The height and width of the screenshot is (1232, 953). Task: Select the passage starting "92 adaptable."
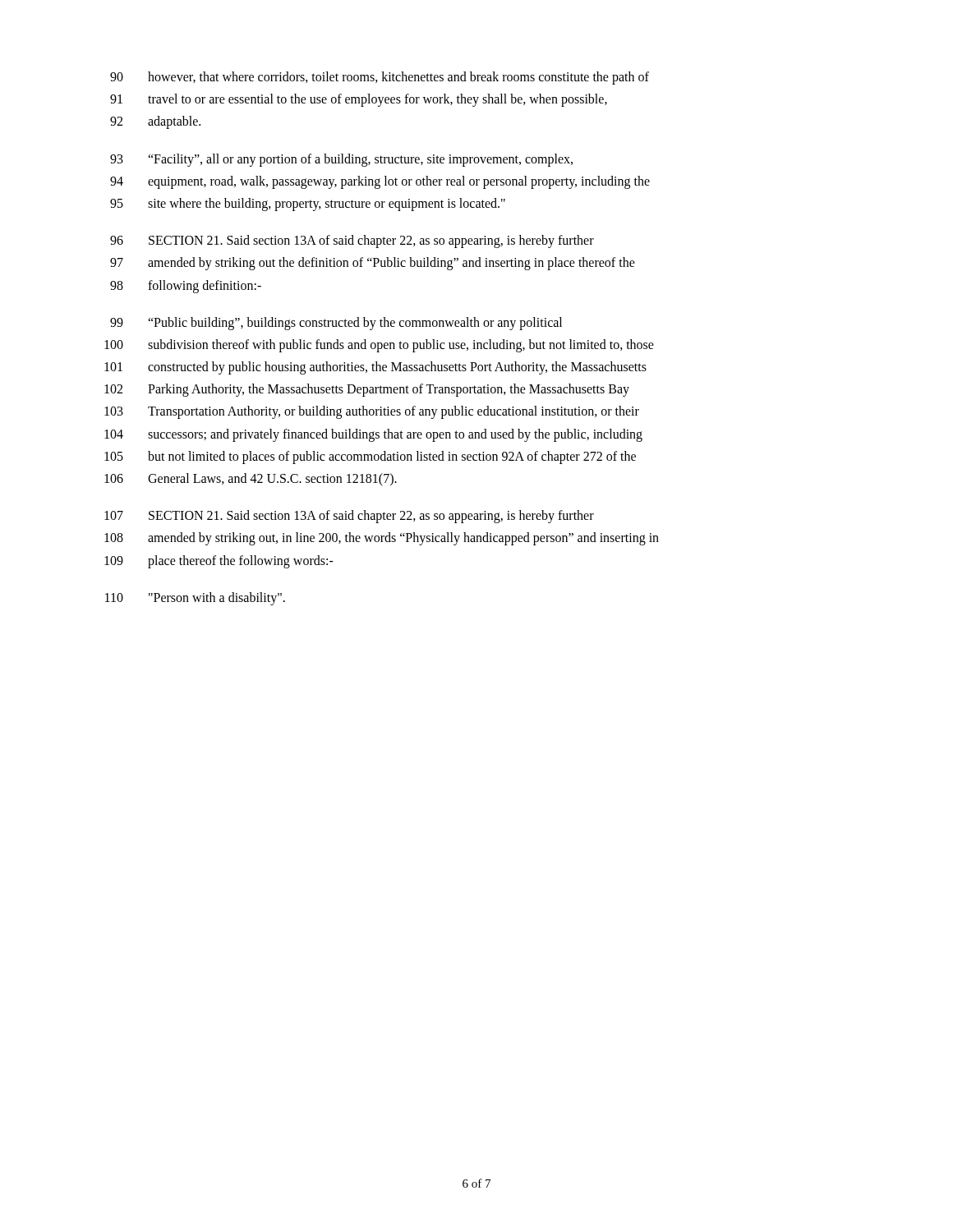click(155, 122)
